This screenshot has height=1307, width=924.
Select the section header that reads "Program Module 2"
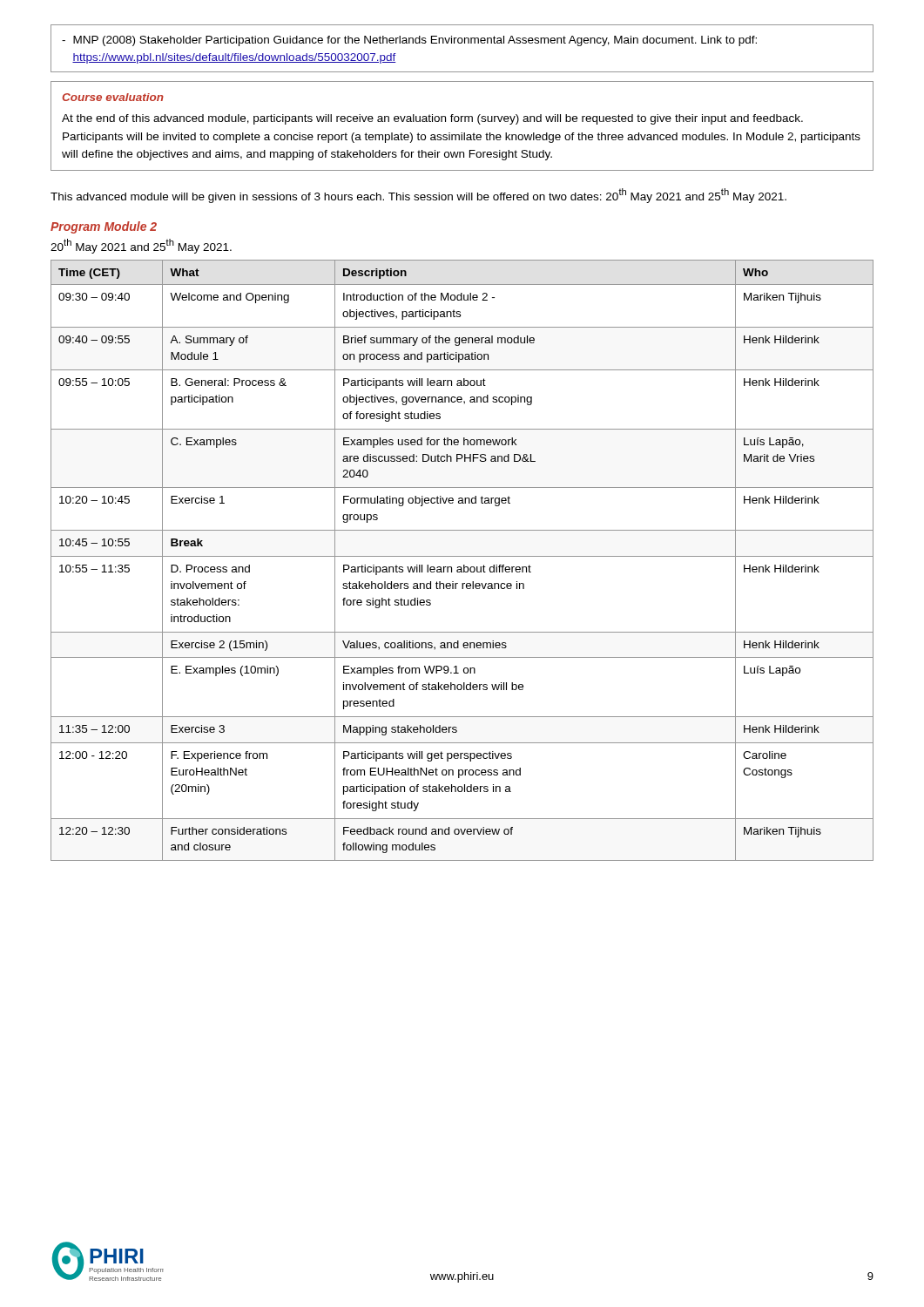tap(104, 226)
